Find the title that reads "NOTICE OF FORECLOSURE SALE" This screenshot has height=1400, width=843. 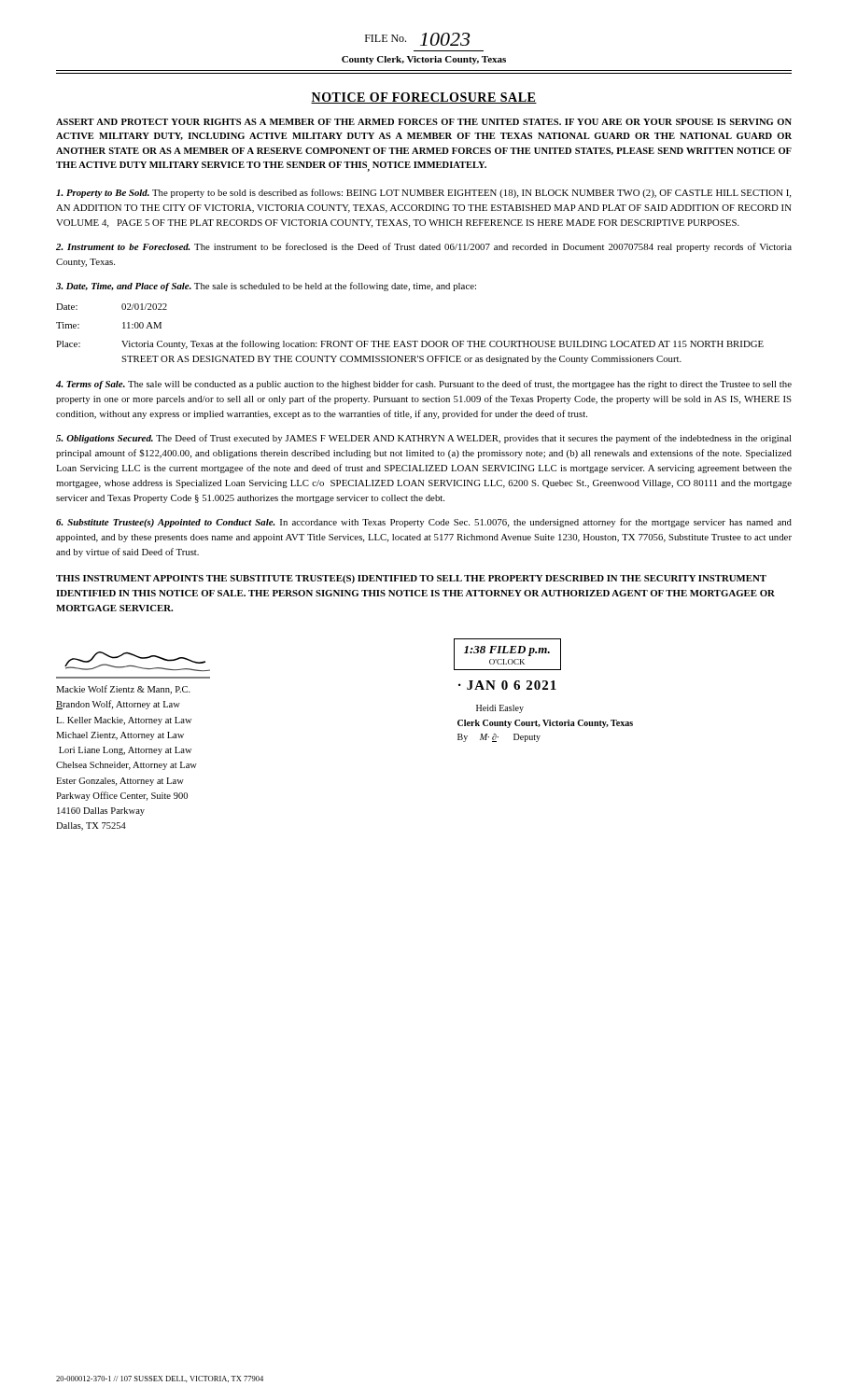pos(424,98)
